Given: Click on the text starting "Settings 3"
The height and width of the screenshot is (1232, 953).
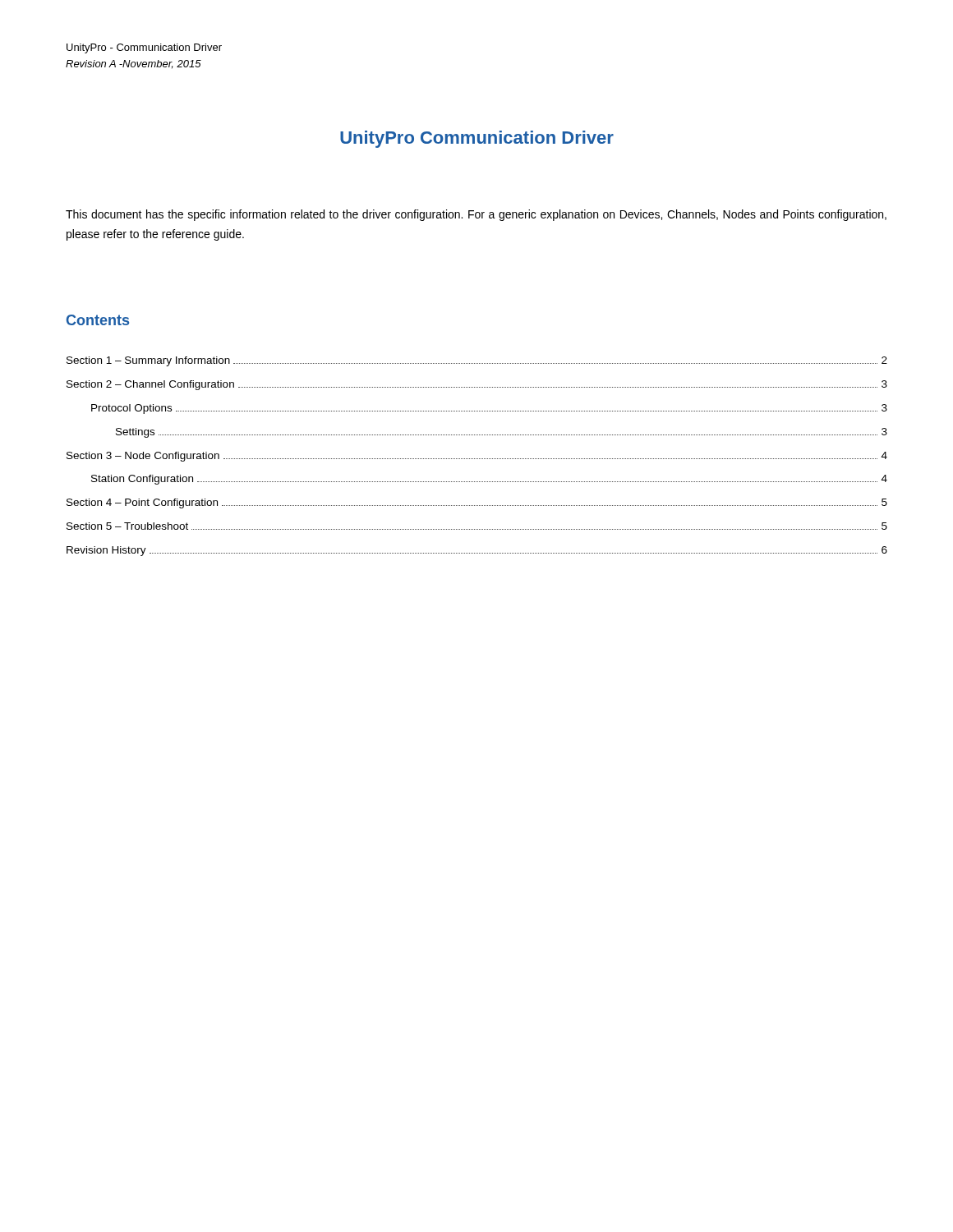Looking at the screenshot, I should coord(501,432).
